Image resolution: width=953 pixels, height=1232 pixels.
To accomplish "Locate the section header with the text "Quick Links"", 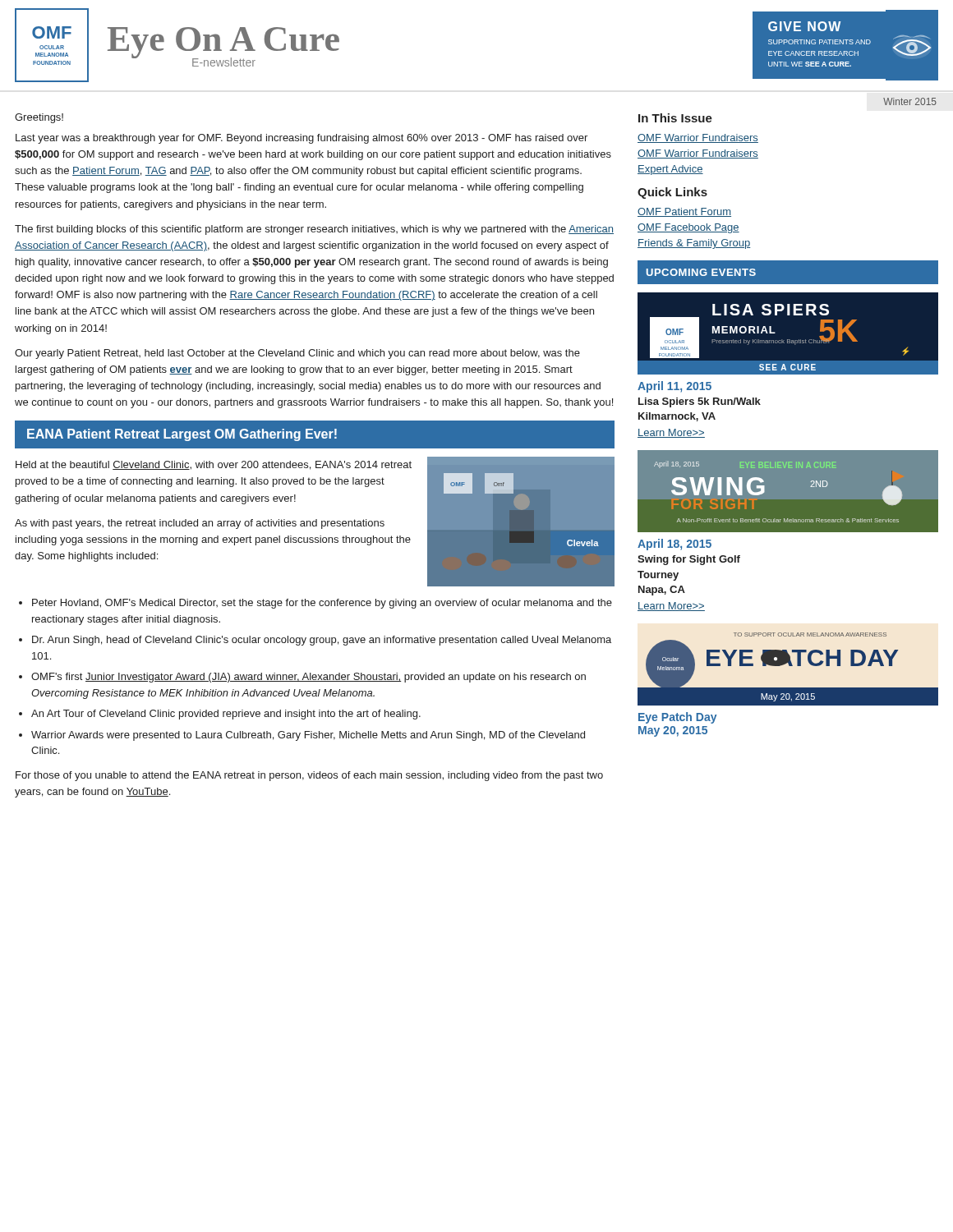I will [672, 192].
